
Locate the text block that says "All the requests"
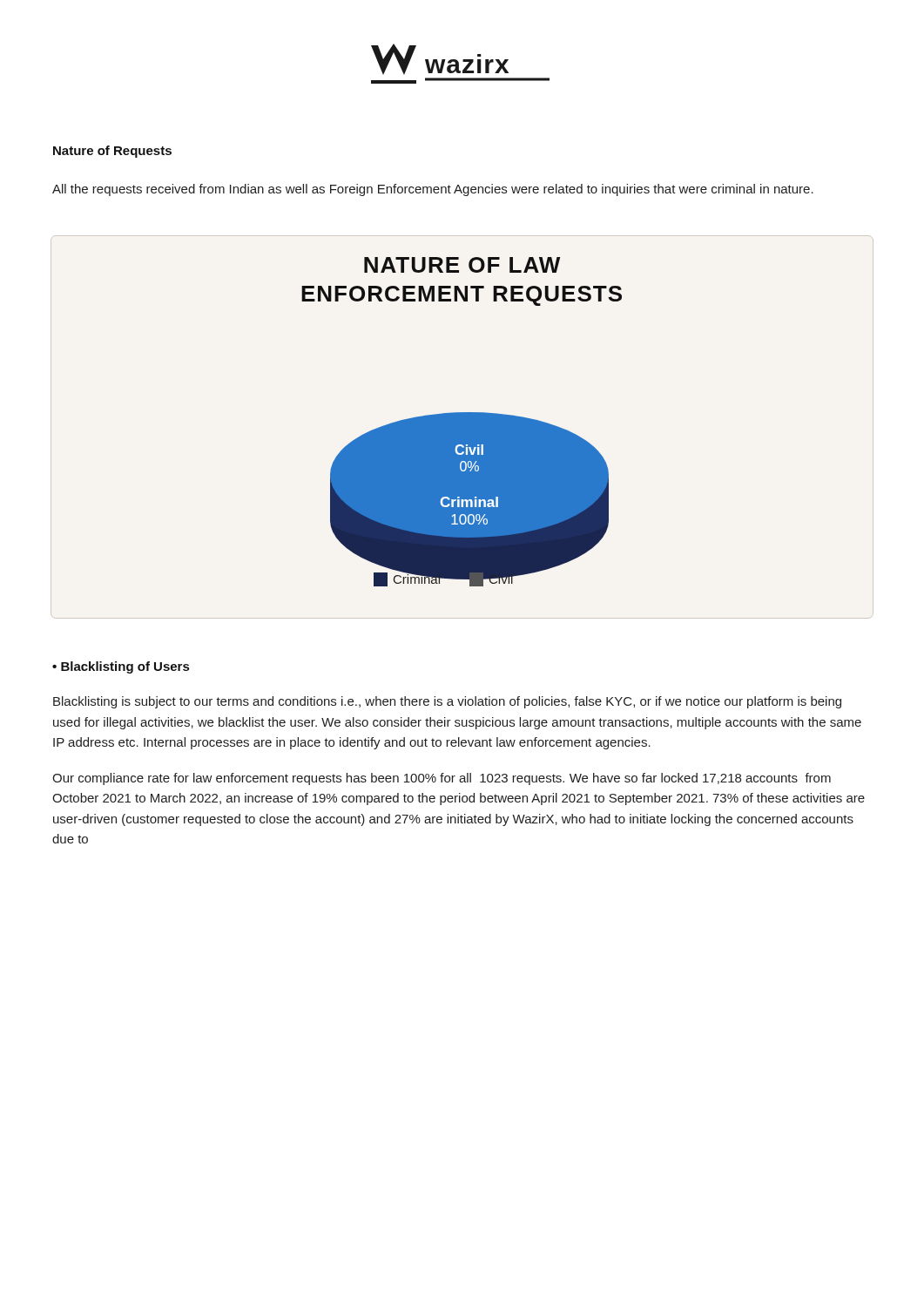tap(462, 189)
